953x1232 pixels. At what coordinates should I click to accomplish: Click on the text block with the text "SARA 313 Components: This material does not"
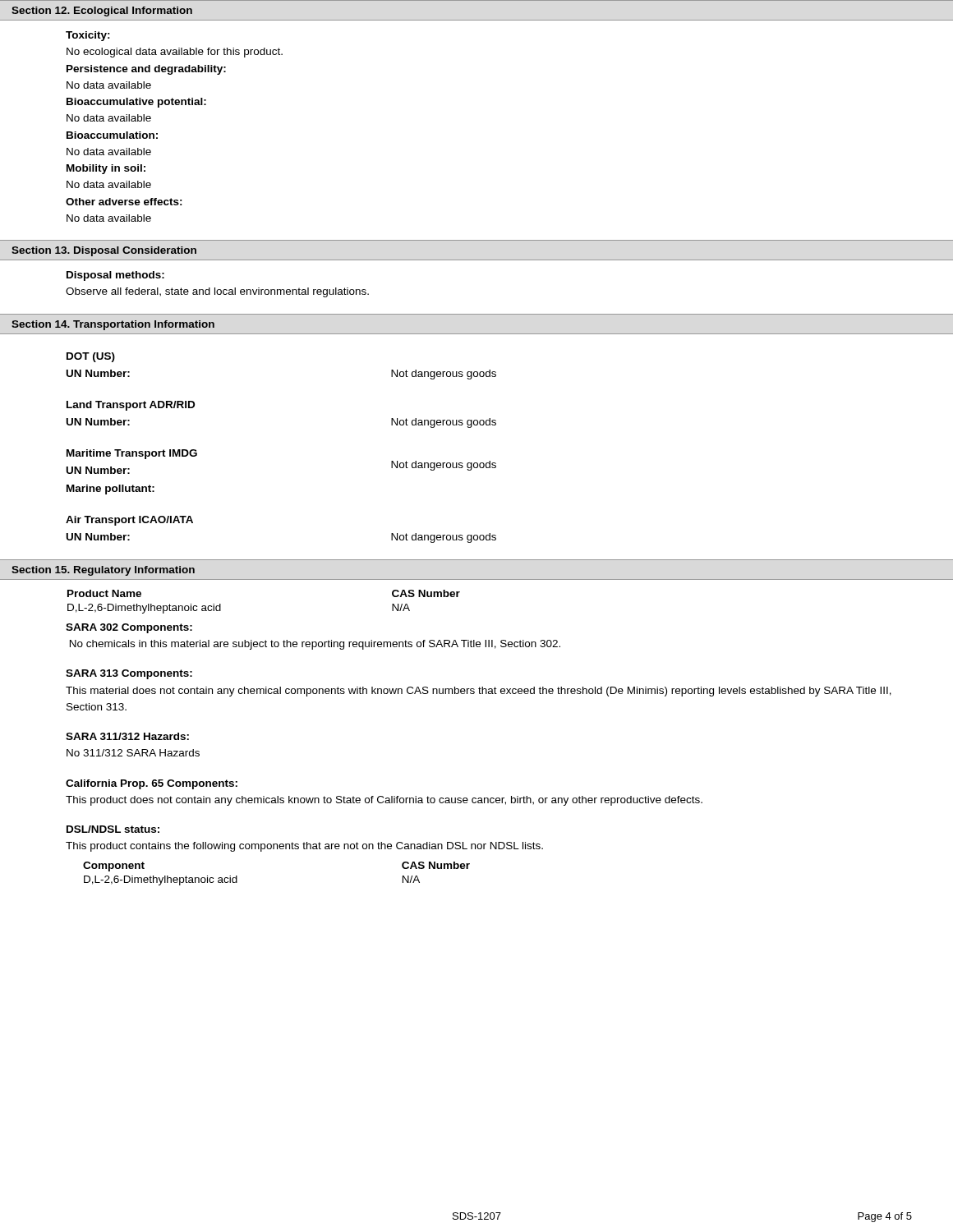tap(479, 690)
